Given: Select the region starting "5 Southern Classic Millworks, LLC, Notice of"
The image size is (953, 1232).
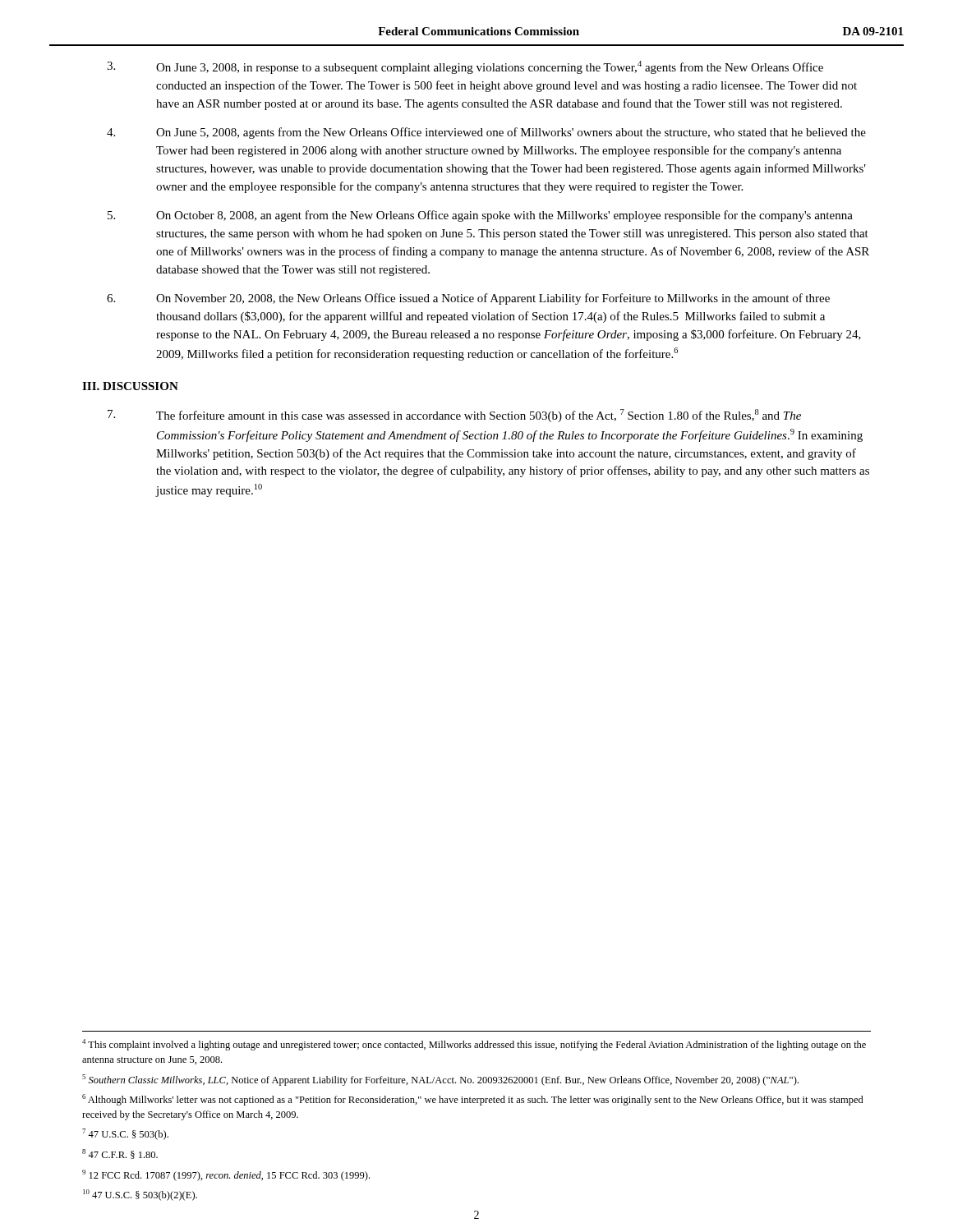Looking at the screenshot, I should 441,1079.
